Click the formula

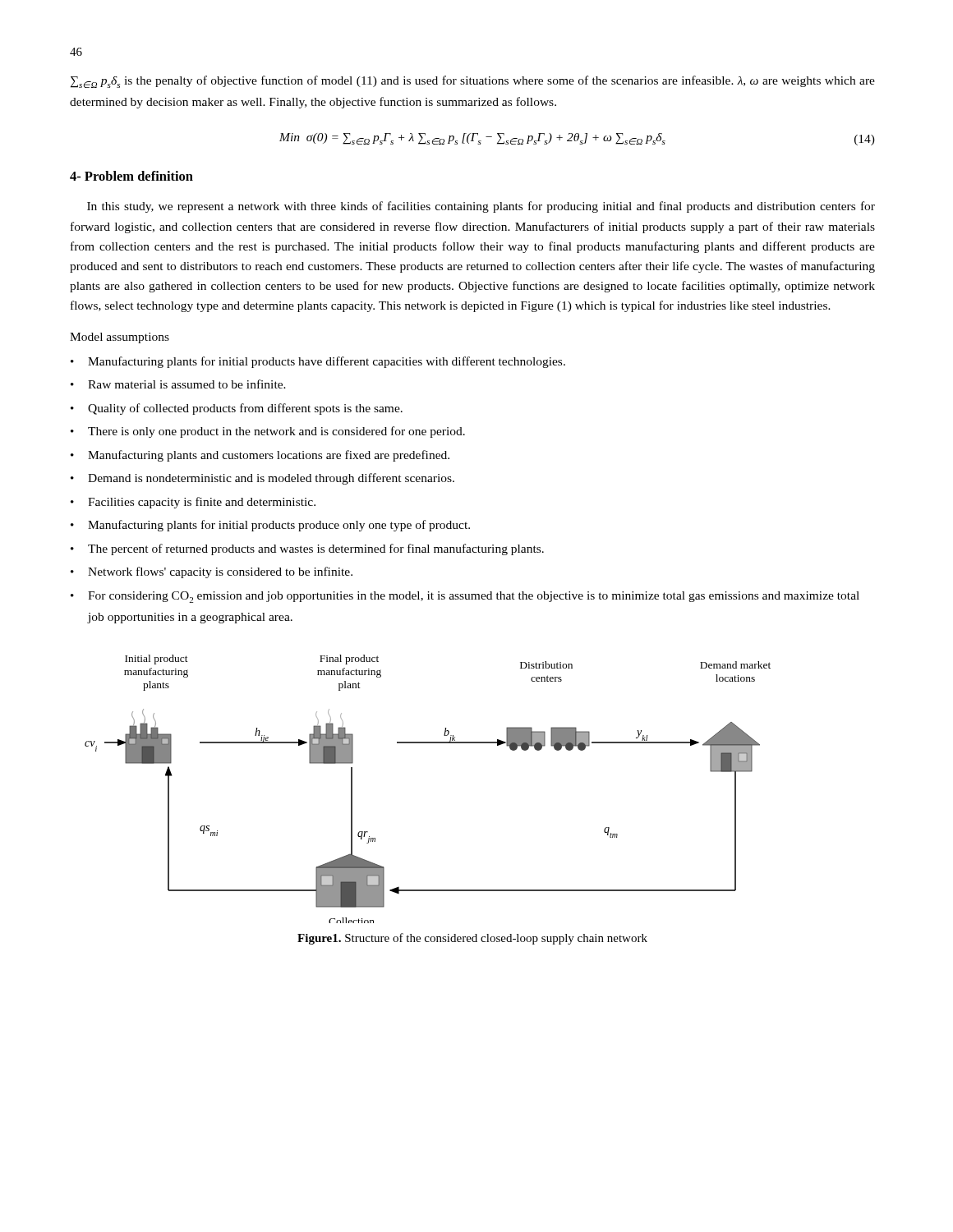[577, 139]
